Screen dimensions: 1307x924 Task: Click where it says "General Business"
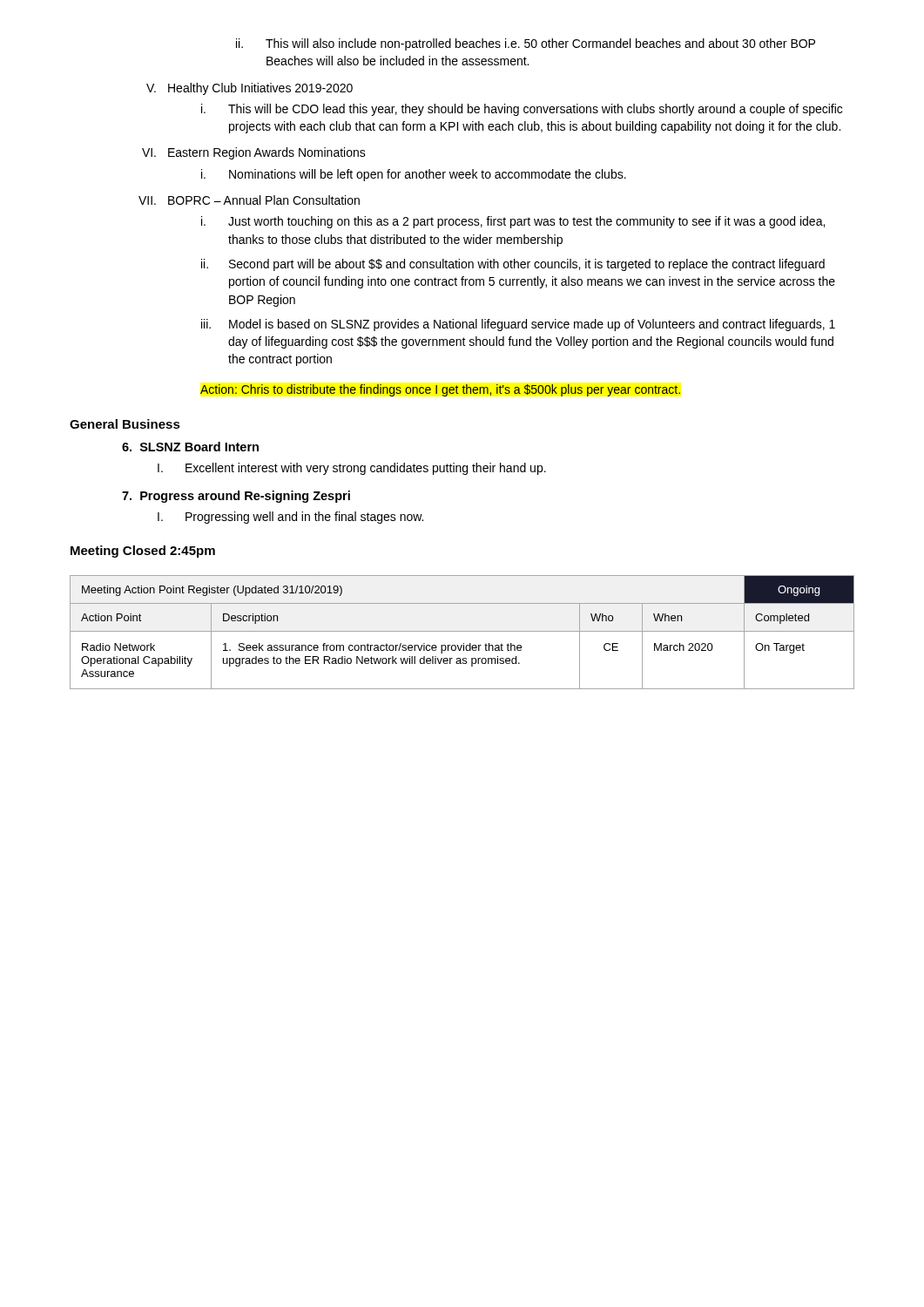click(x=125, y=424)
